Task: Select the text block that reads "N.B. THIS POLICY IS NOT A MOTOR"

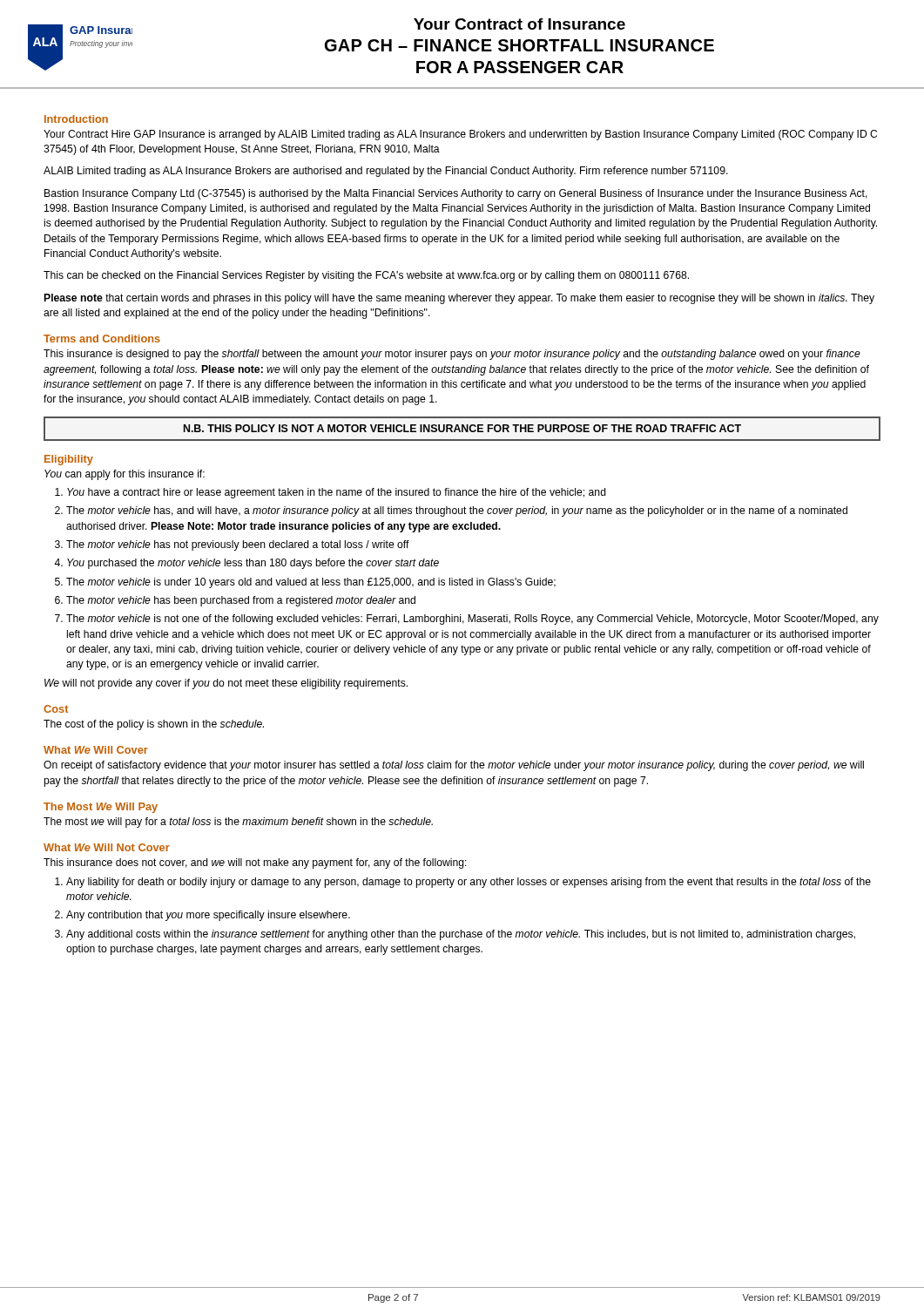Action: point(462,428)
